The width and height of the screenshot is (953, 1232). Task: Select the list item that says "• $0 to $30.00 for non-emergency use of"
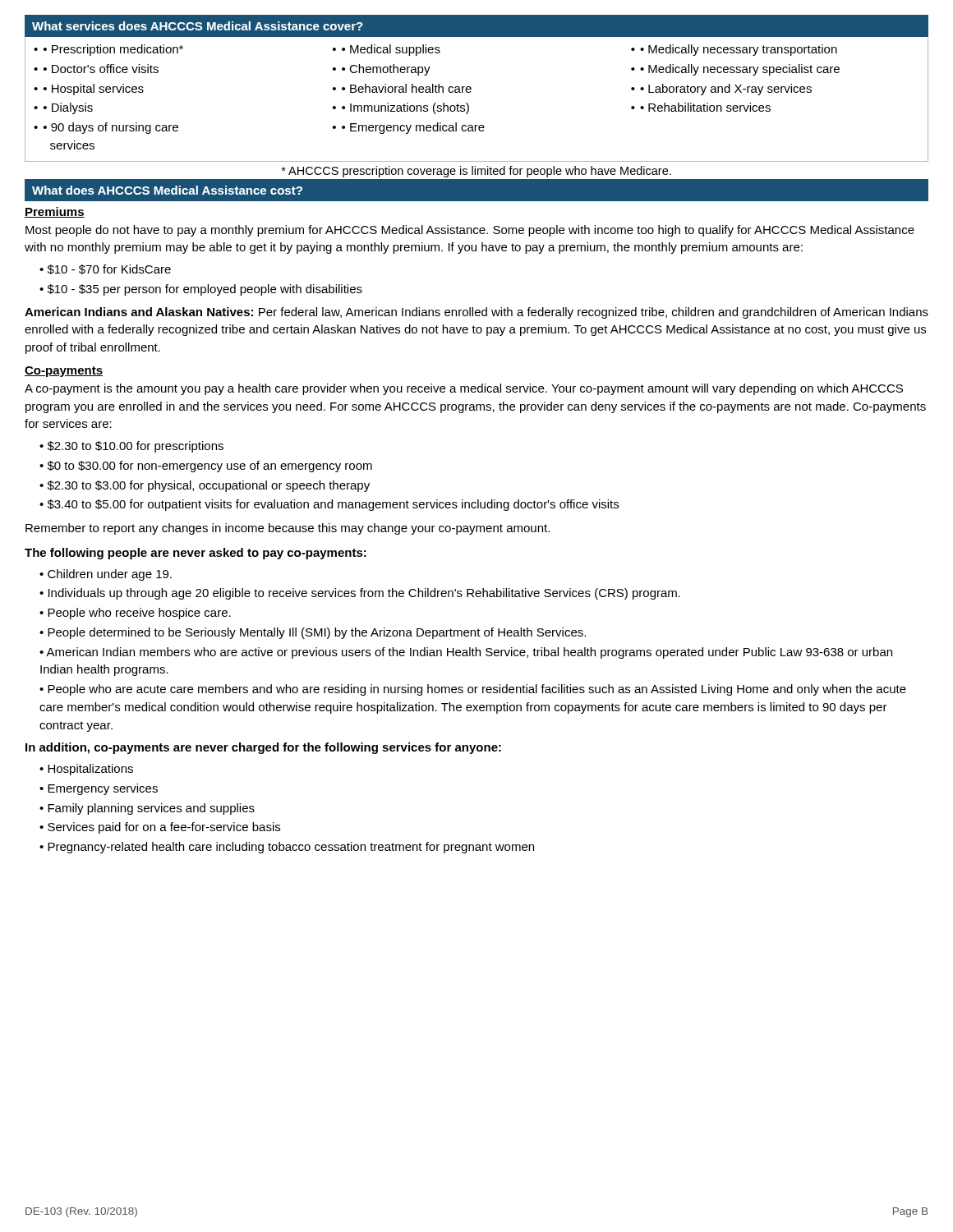(206, 465)
